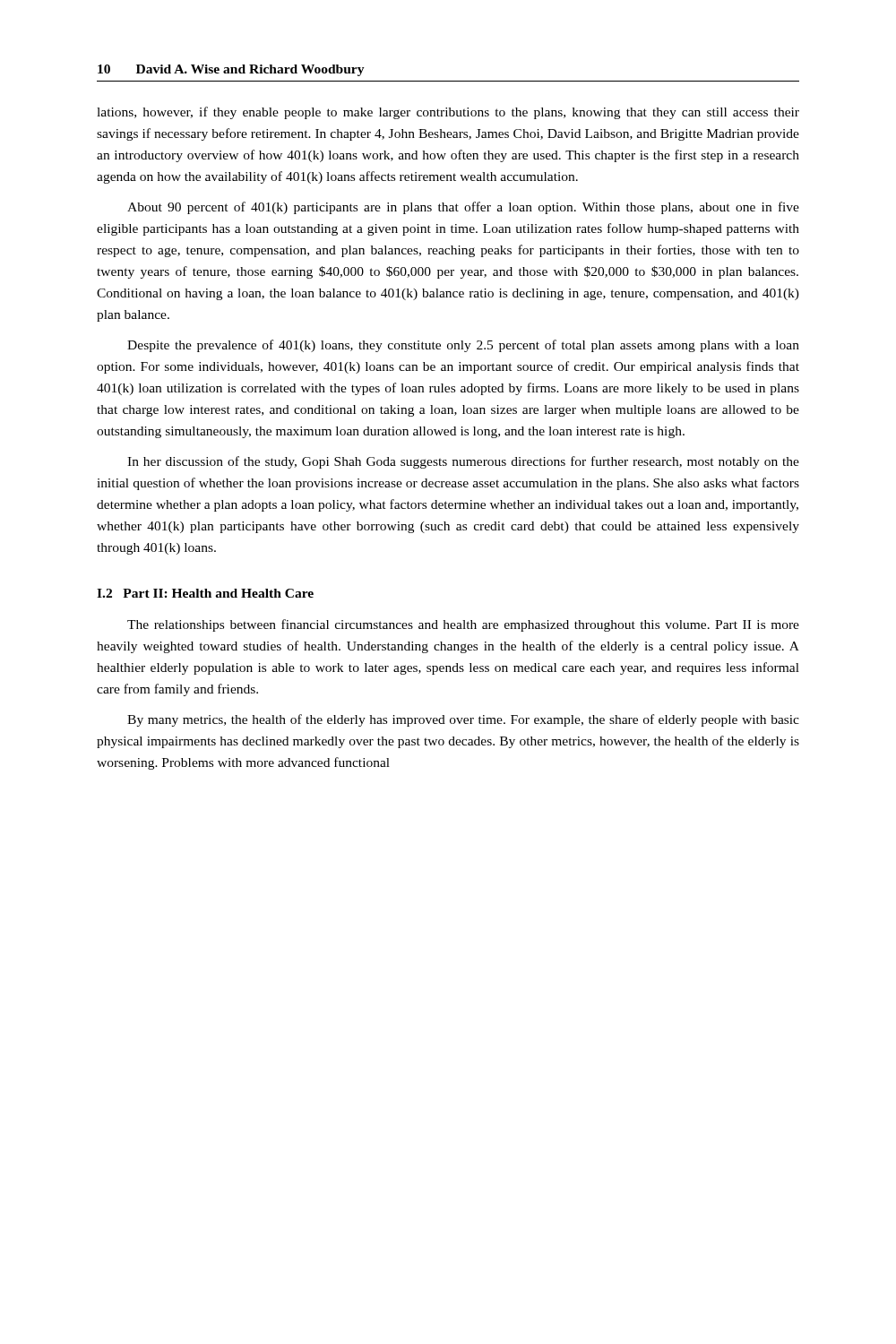
Task: Locate the region starting "lations, however, if they enable people"
Action: 448,144
